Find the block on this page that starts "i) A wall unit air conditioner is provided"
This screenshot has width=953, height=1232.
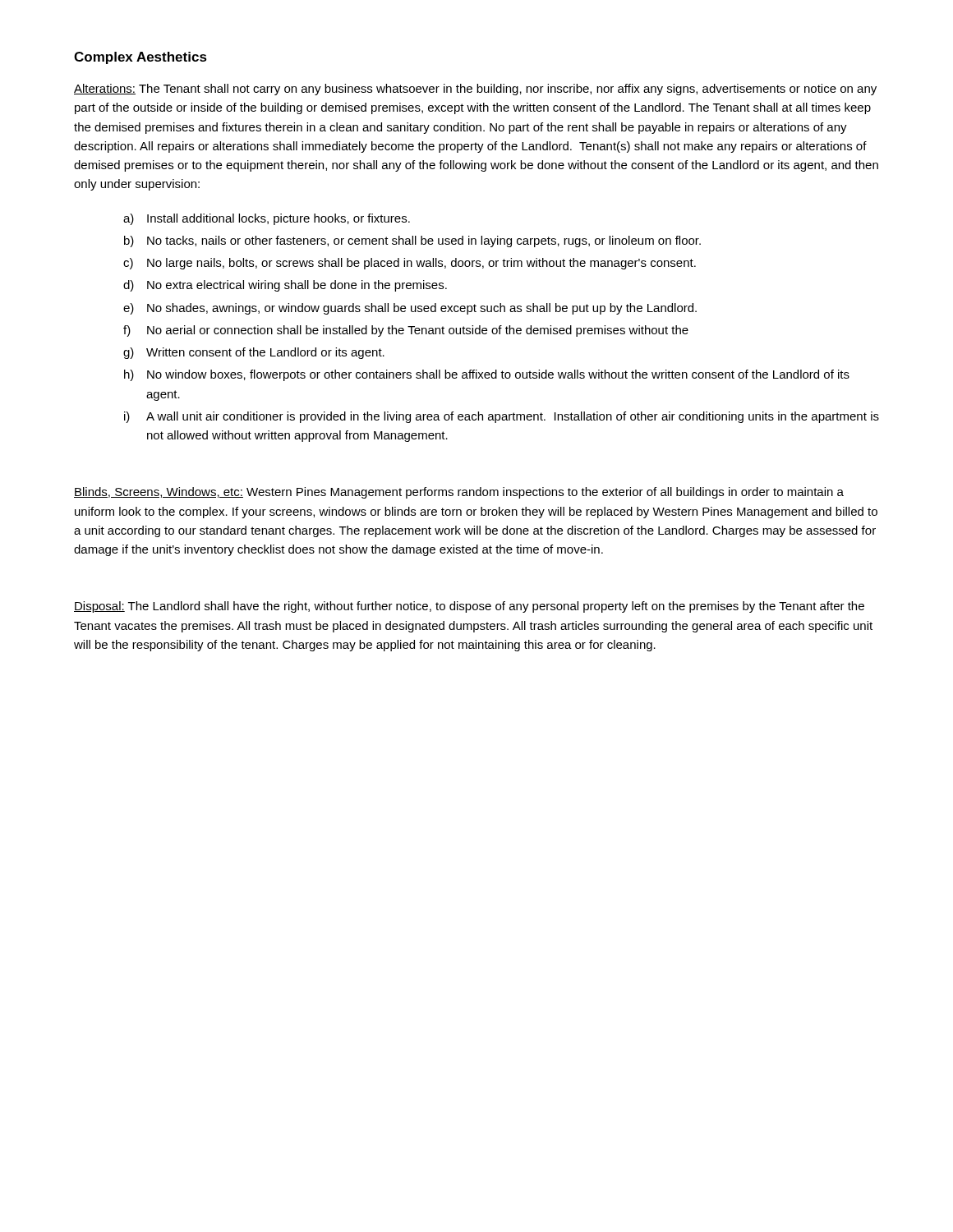[x=501, y=425]
